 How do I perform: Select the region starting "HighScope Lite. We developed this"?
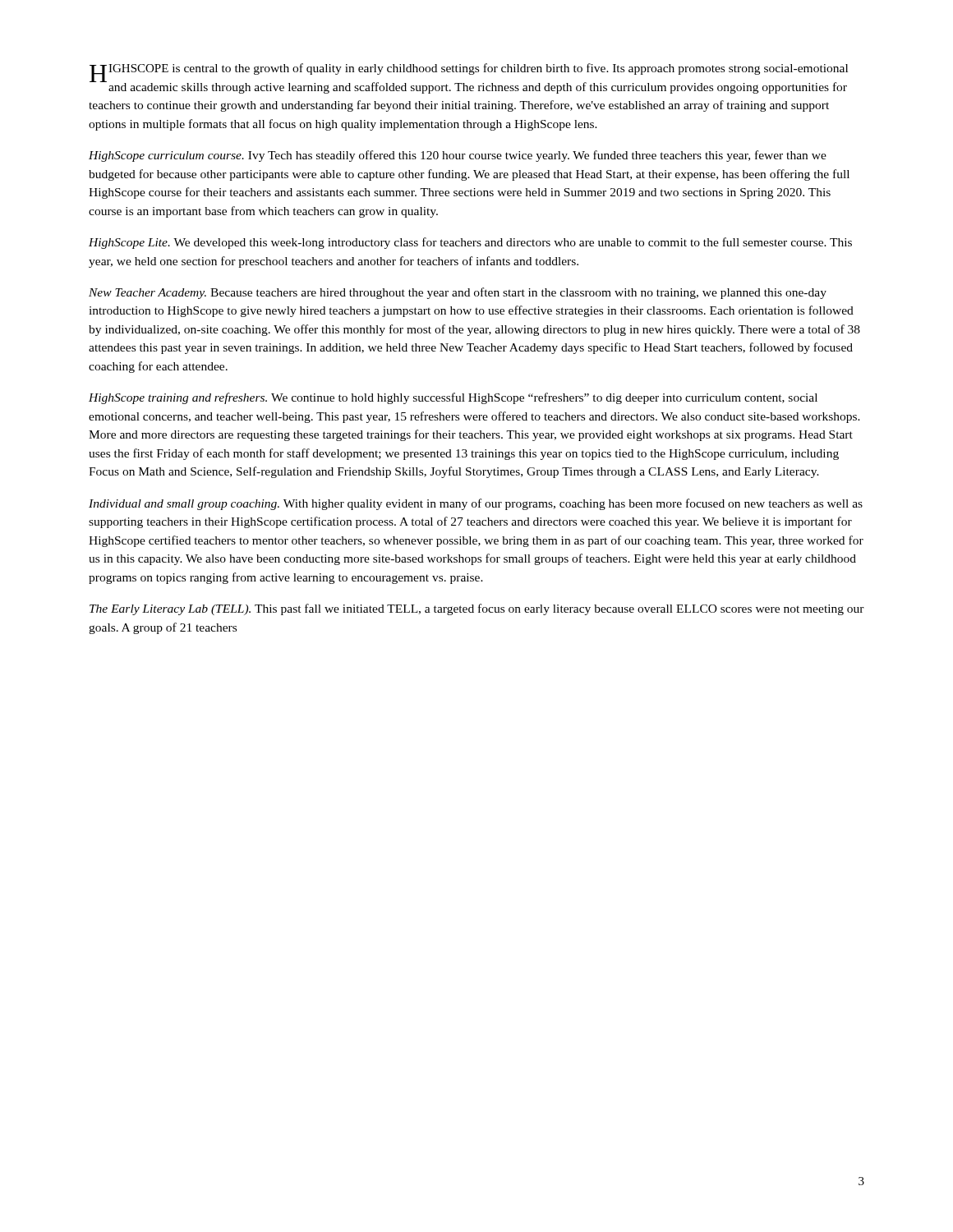pyautogui.click(x=476, y=252)
